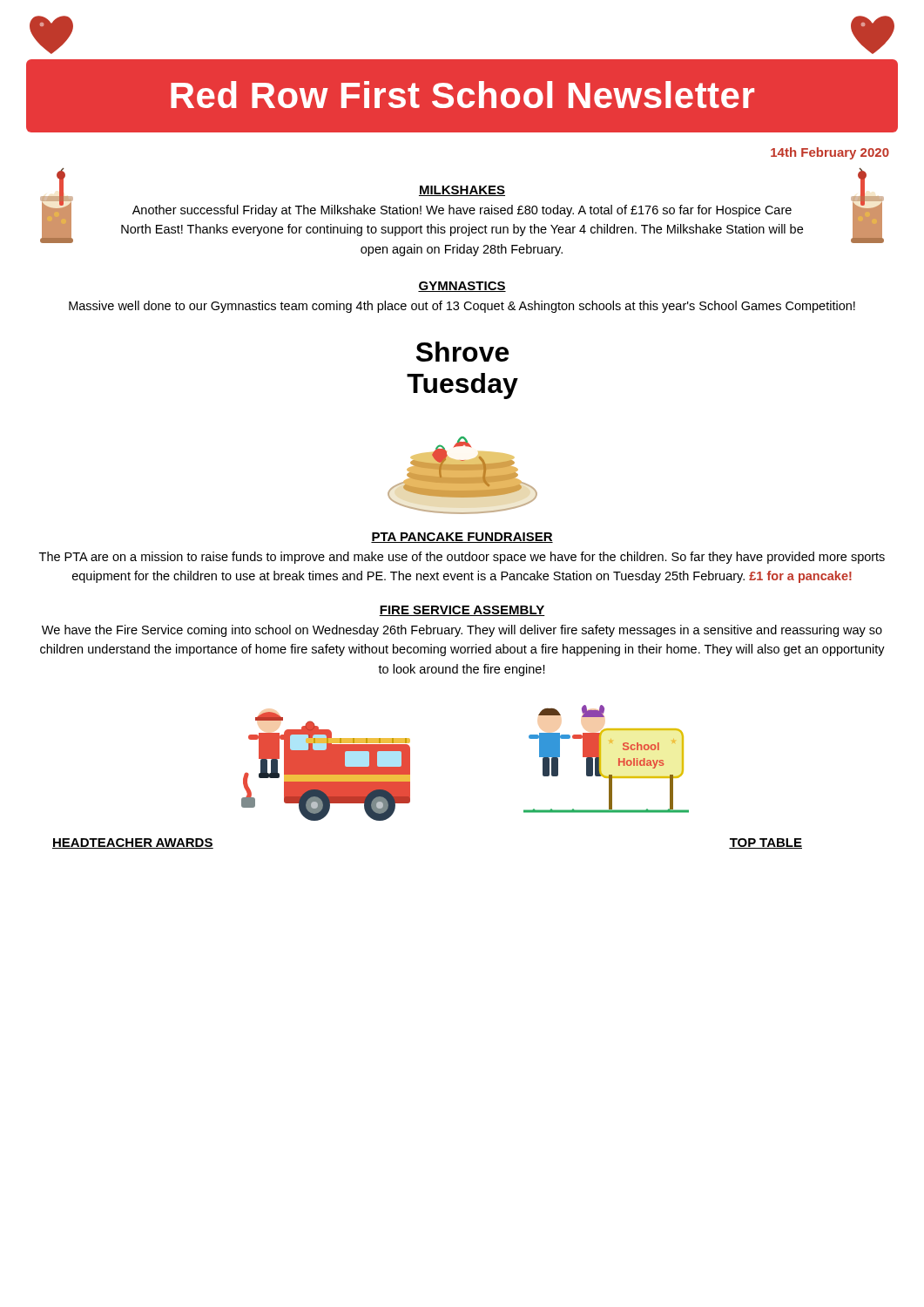Navigate to the text starting "We have the Fire Service coming into school"

coord(462,649)
